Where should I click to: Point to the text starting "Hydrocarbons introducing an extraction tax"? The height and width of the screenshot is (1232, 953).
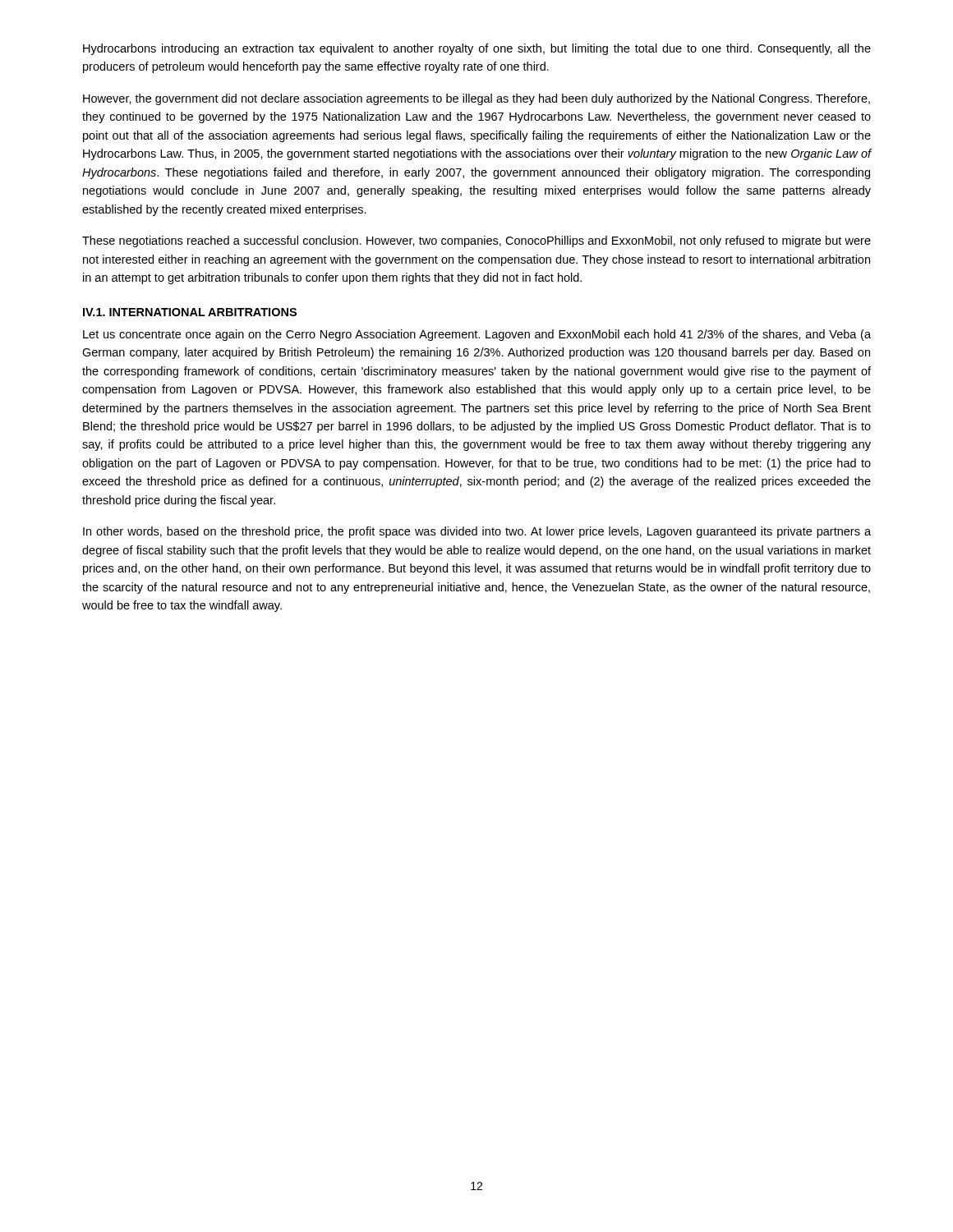point(476,58)
